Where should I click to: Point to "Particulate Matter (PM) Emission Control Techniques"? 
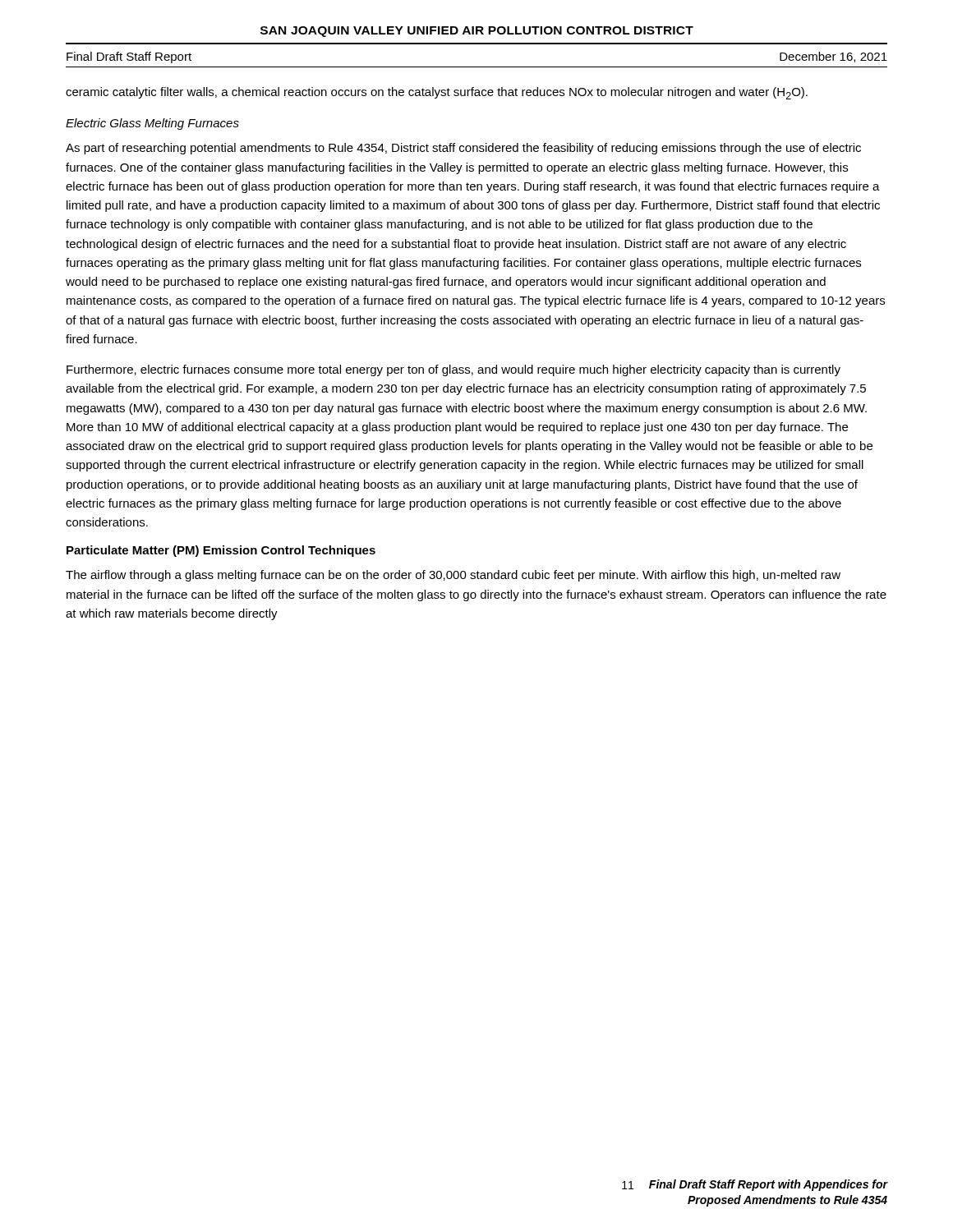221,550
